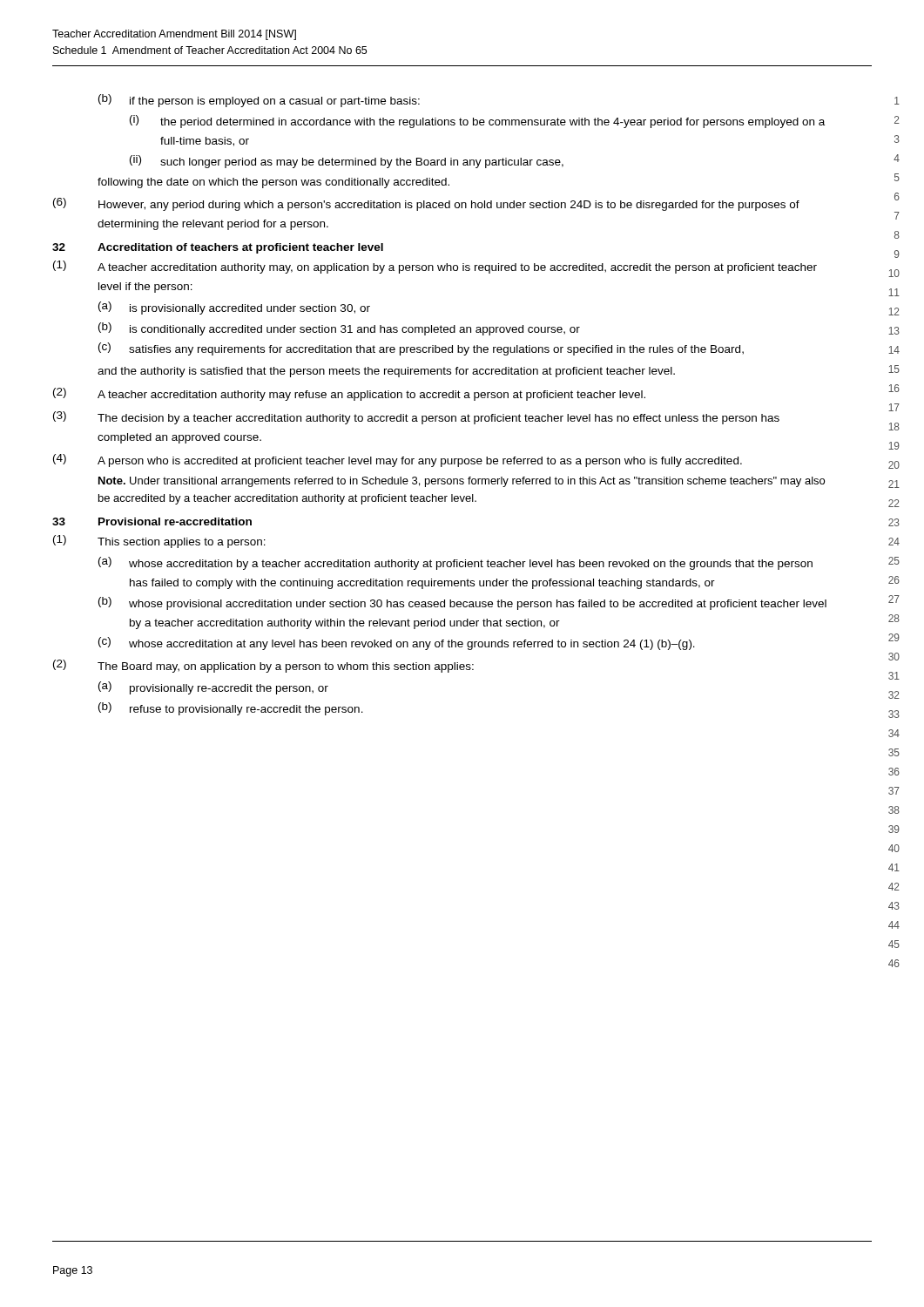Find the text starting "(b) if the person is"
Screen dimensions: 1307x924
tap(259, 101)
